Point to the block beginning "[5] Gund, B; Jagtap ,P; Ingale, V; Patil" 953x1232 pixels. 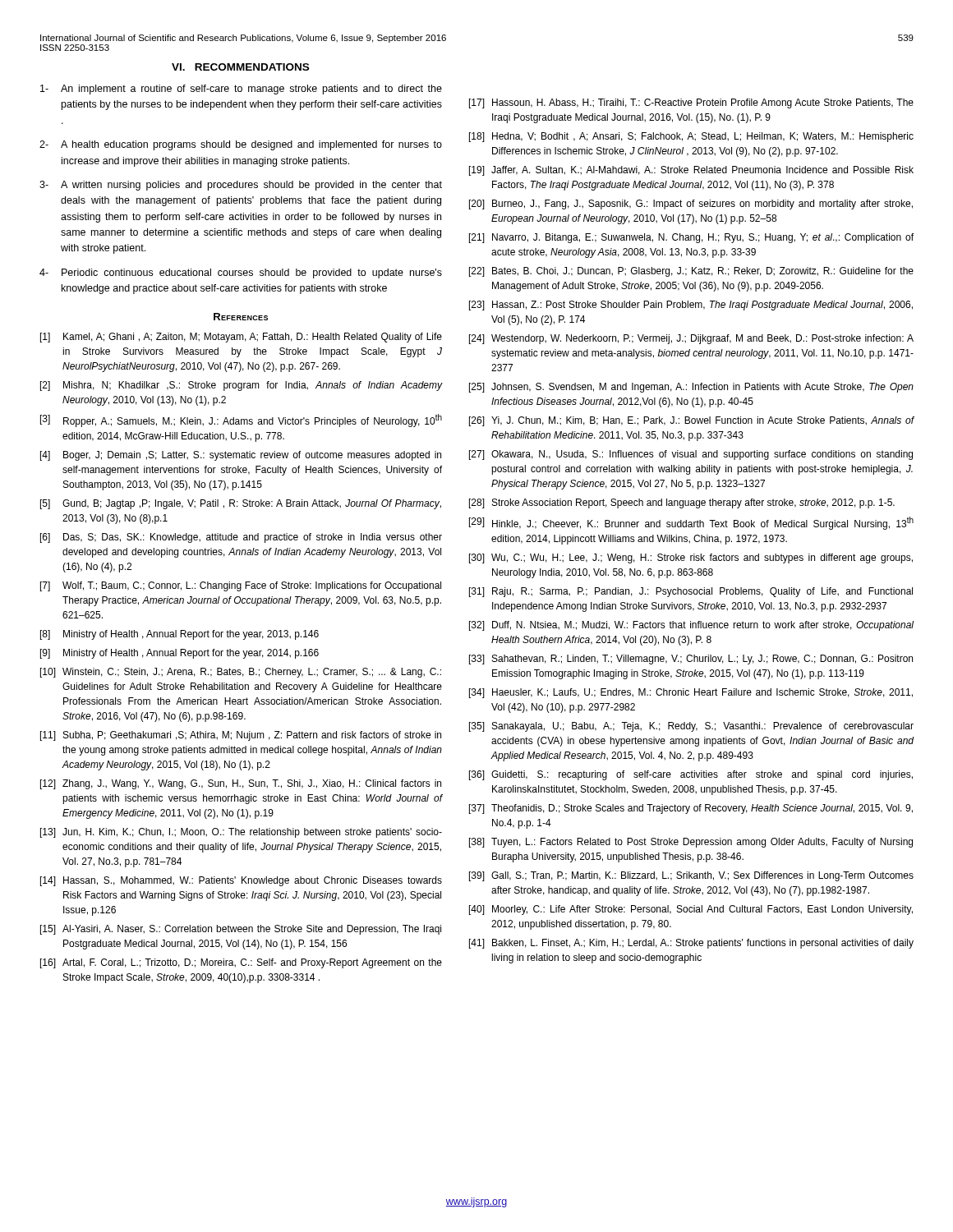tap(241, 510)
